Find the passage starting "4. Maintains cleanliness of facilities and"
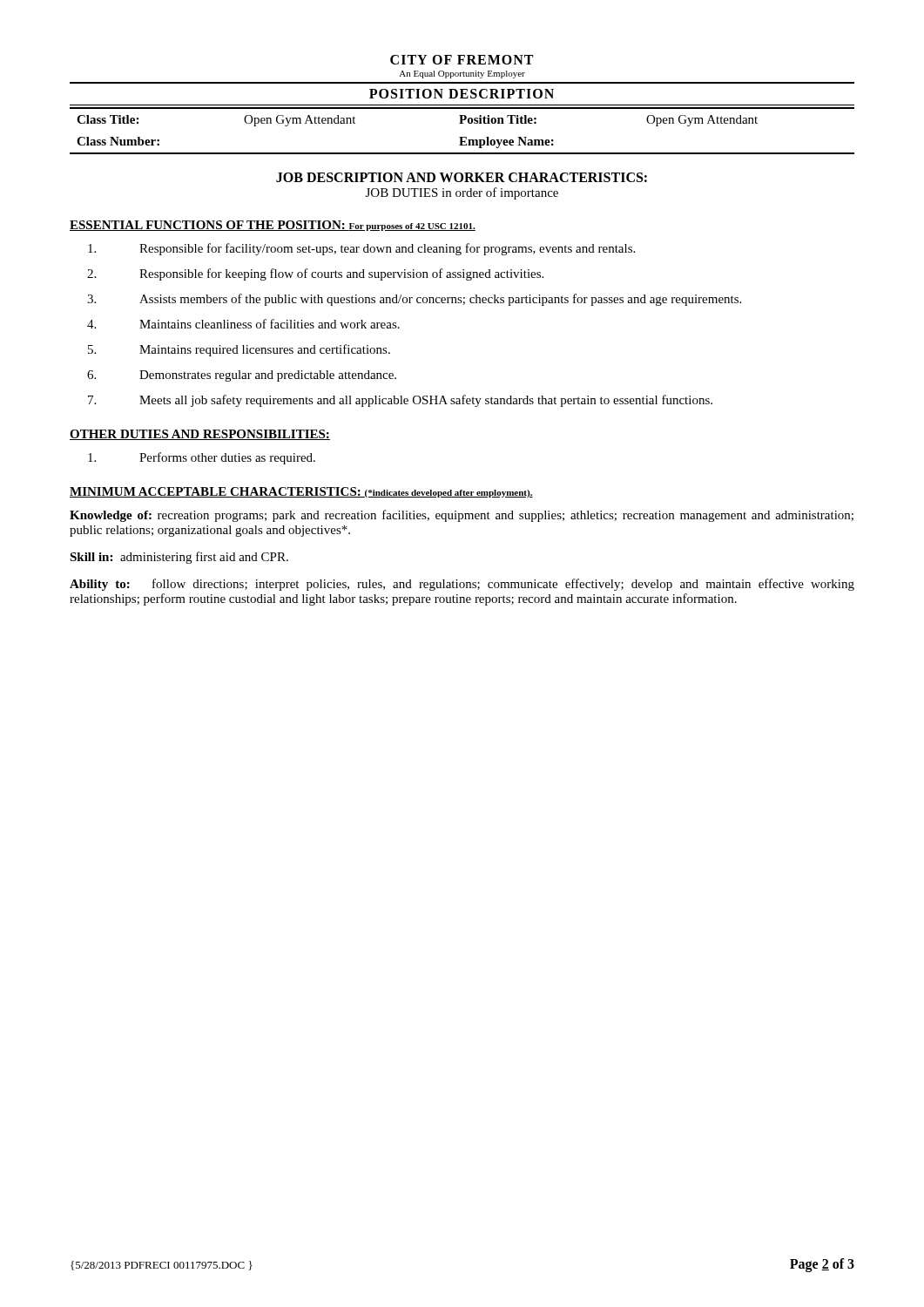Image resolution: width=924 pixels, height=1307 pixels. pyautogui.click(x=243, y=324)
